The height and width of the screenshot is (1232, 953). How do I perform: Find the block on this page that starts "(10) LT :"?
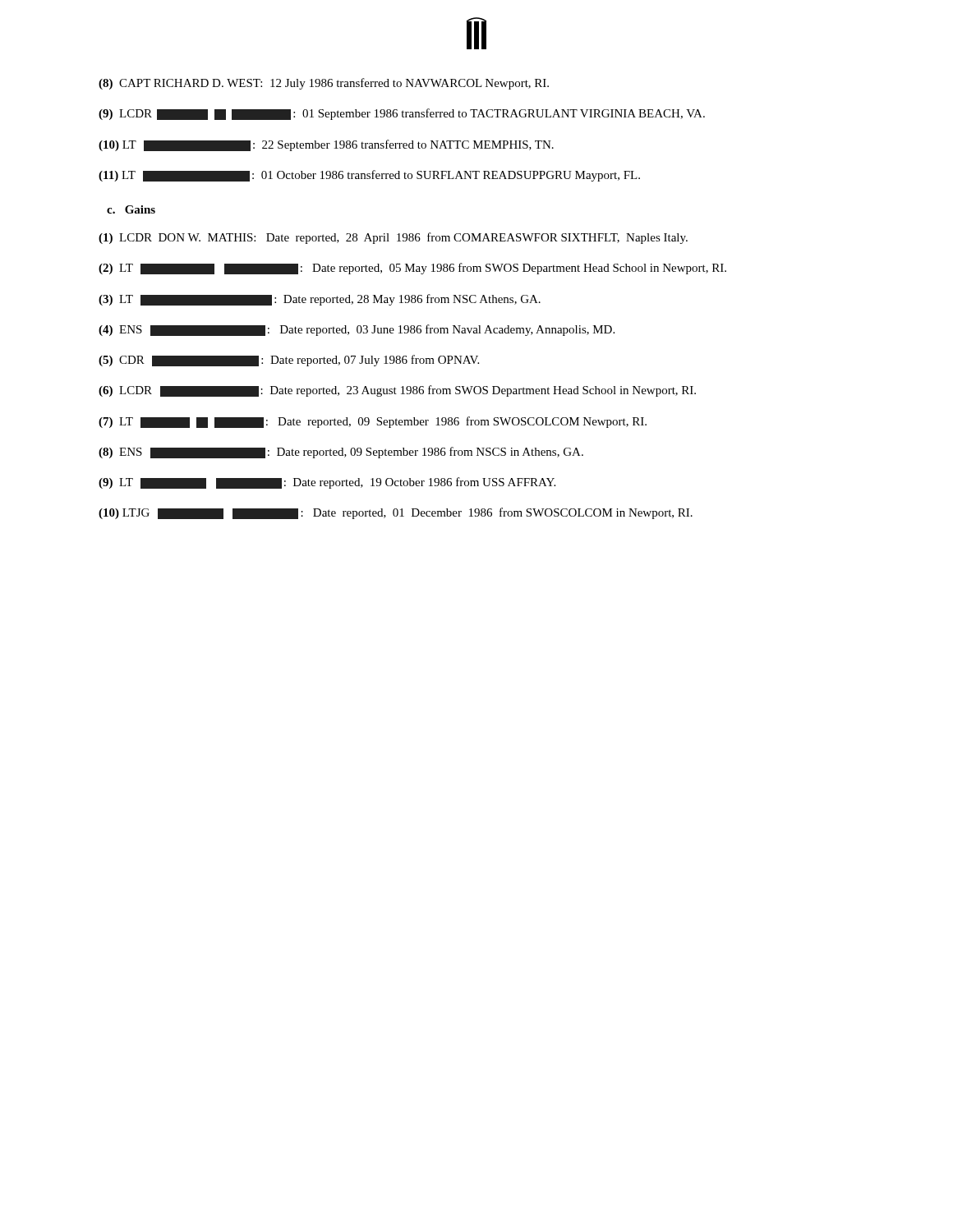point(314,144)
